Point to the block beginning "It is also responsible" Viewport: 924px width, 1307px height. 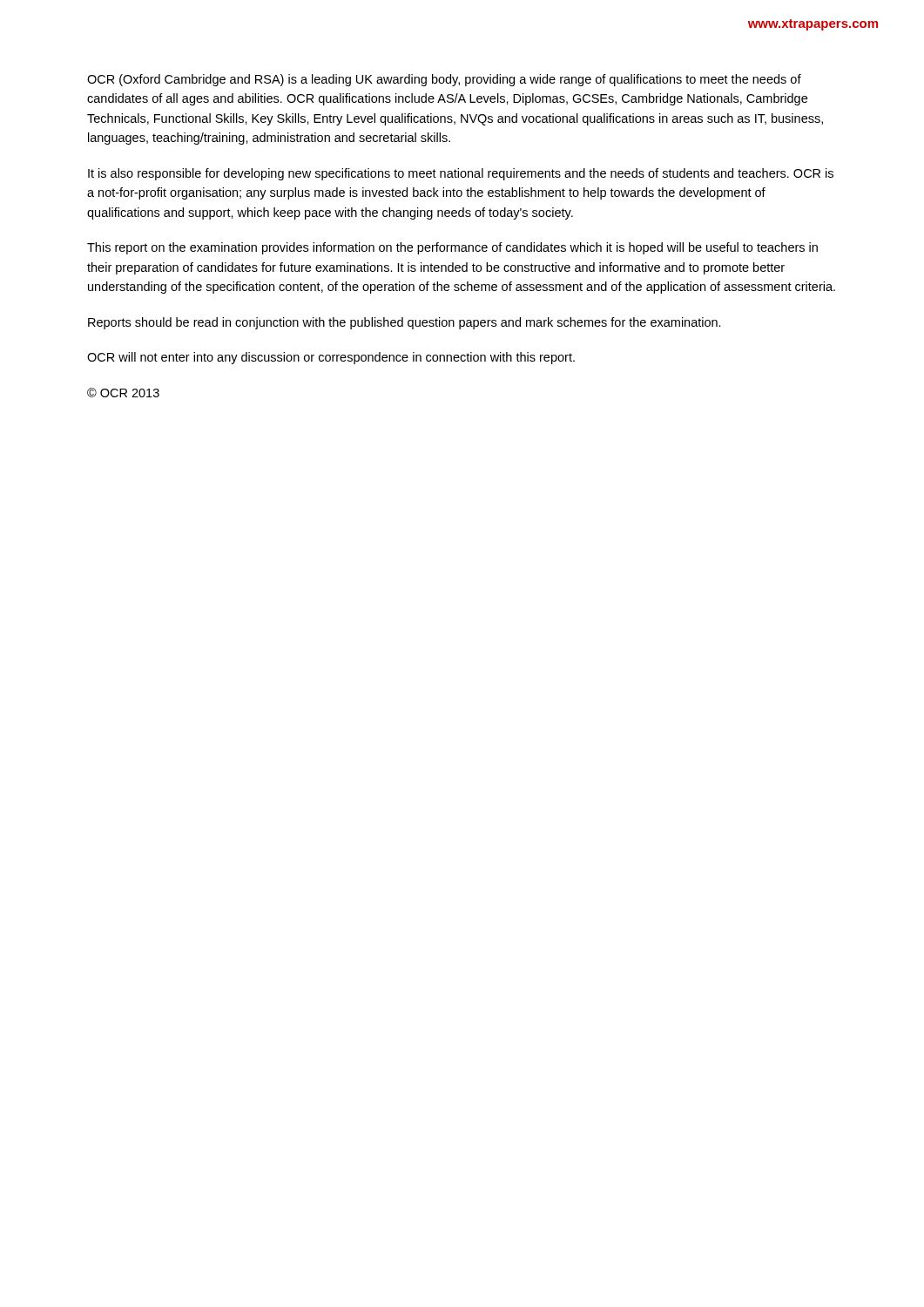[461, 193]
